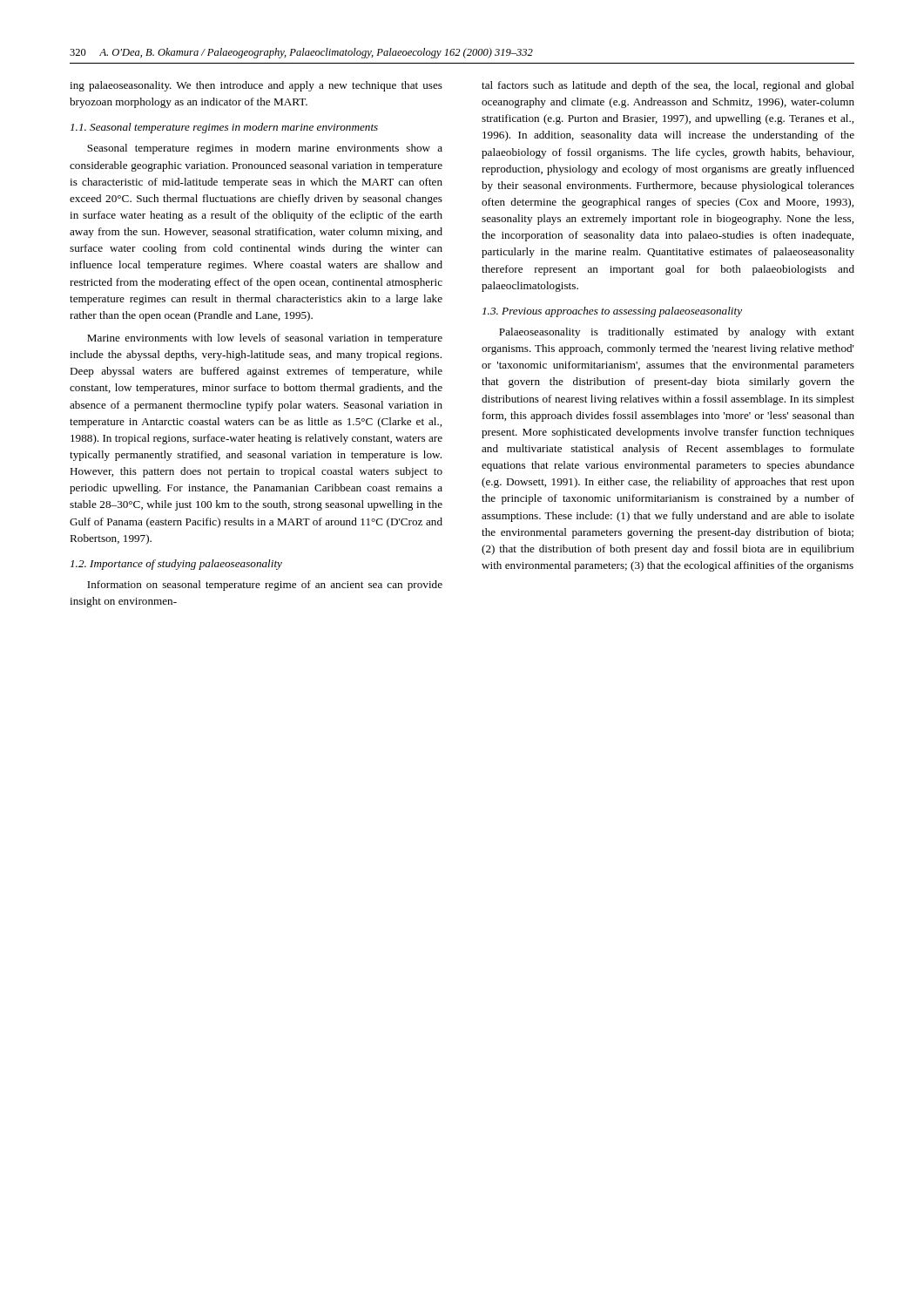Image resolution: width=924 pixels, height=1307 pixels.
Task: Point to the text starting "1.1. Seasonal temperature regimes in"
Action: click(224, 127)
